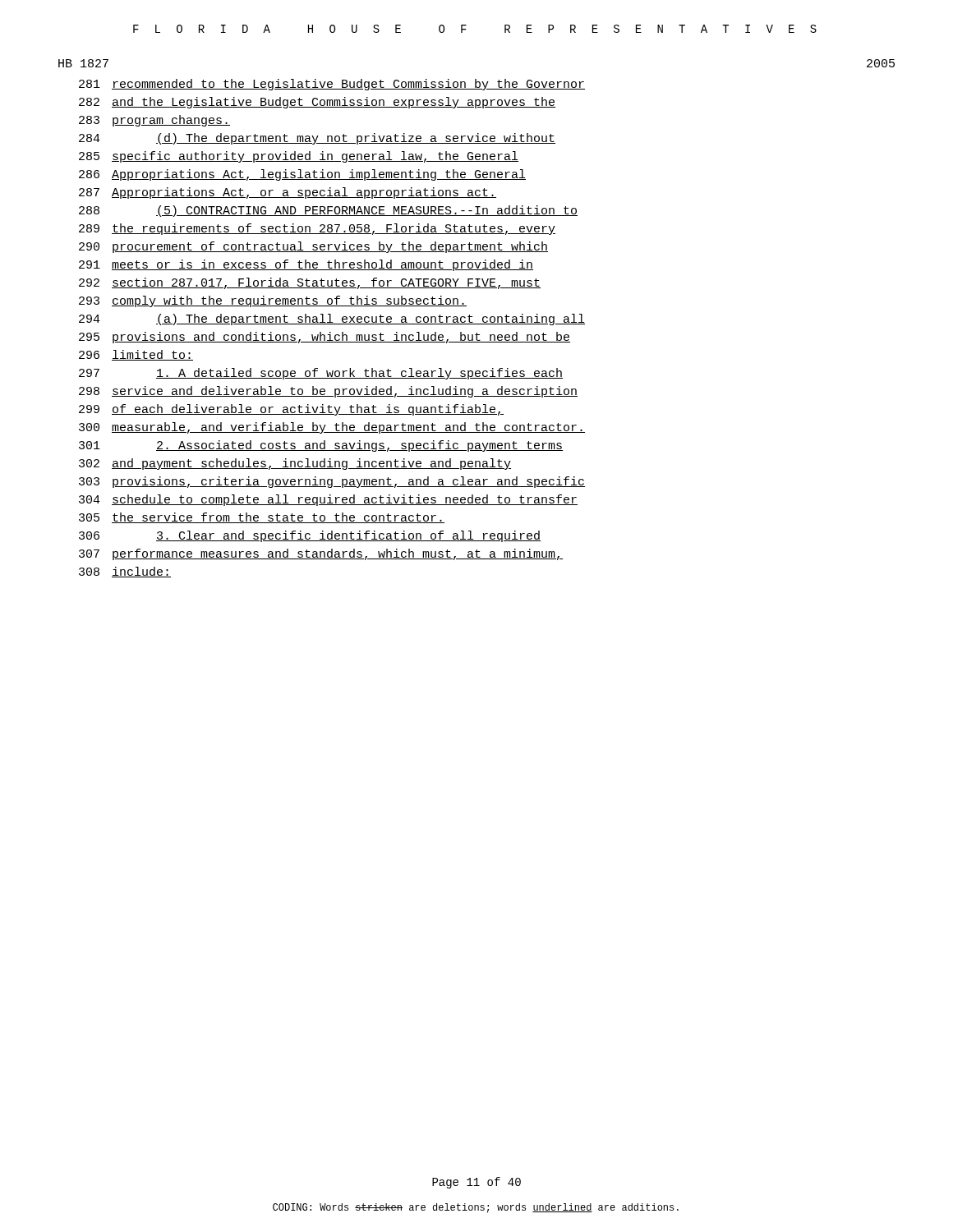Navigate to the block starting "303 provisions, criteria governing payment, and a"
The image size is (953, 1232).
tap(476, 483)
